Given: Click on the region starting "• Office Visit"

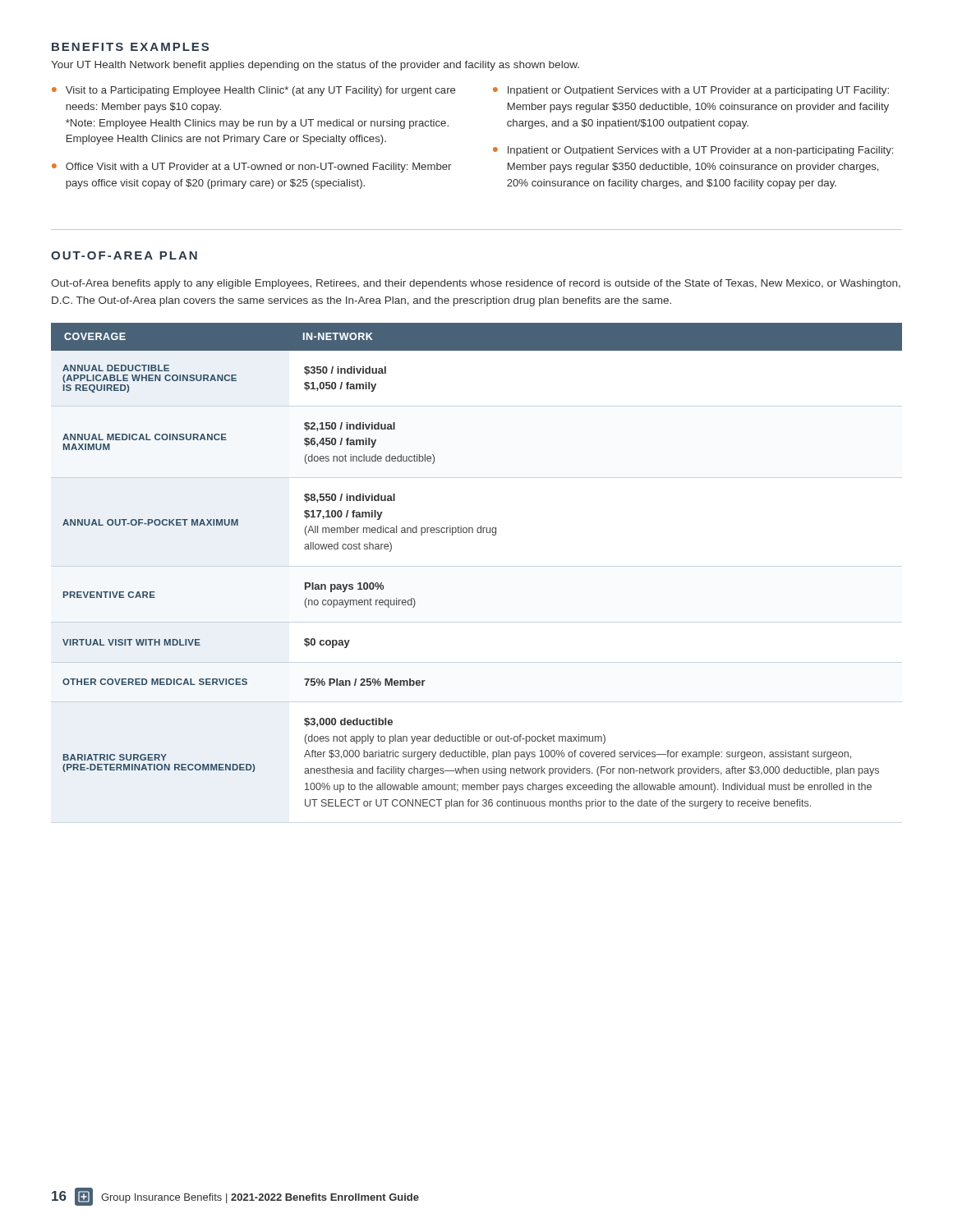Looking at the screenshot, I should (256, 175).
